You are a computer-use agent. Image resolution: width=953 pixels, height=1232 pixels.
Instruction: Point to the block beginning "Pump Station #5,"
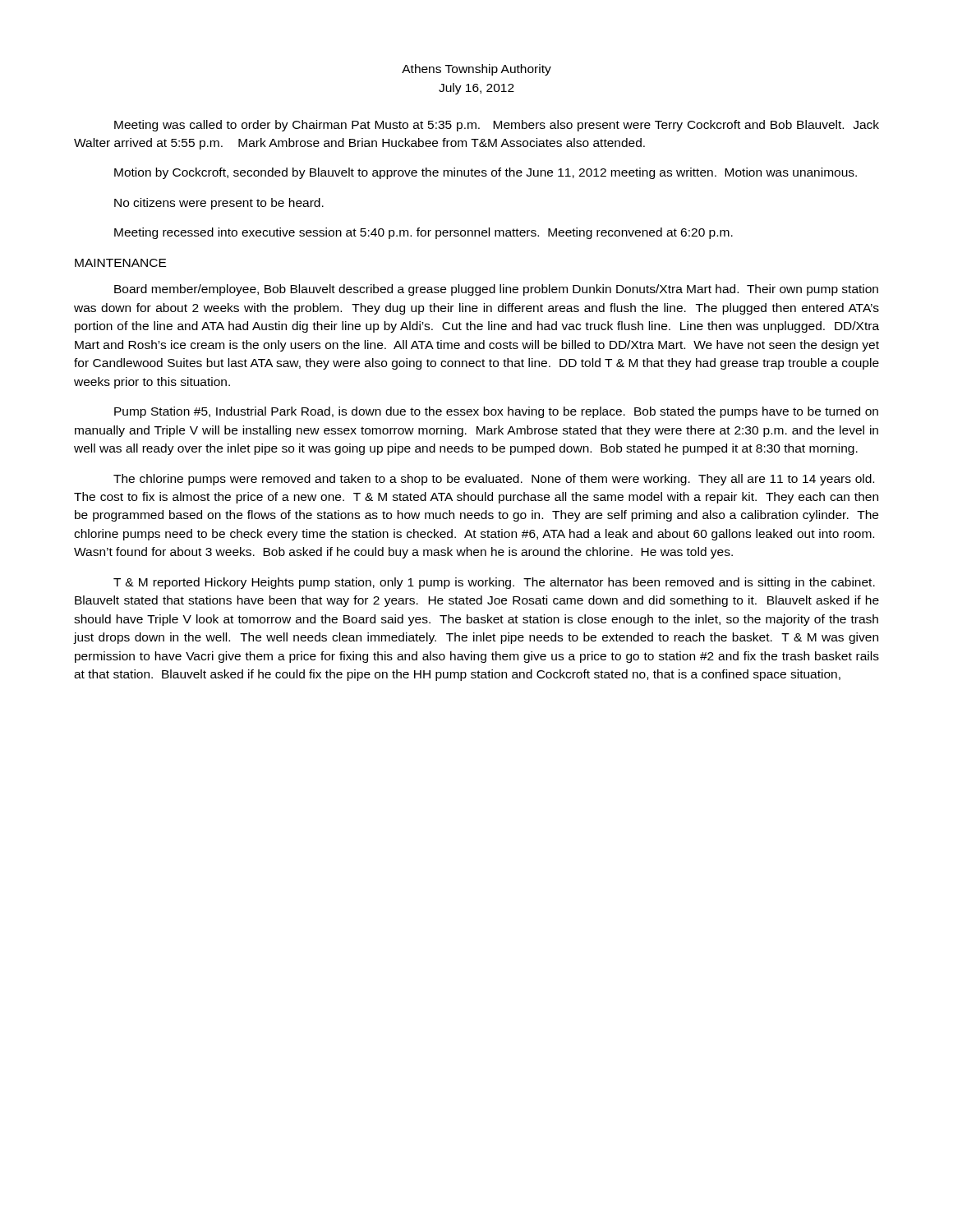coord(476,430)
